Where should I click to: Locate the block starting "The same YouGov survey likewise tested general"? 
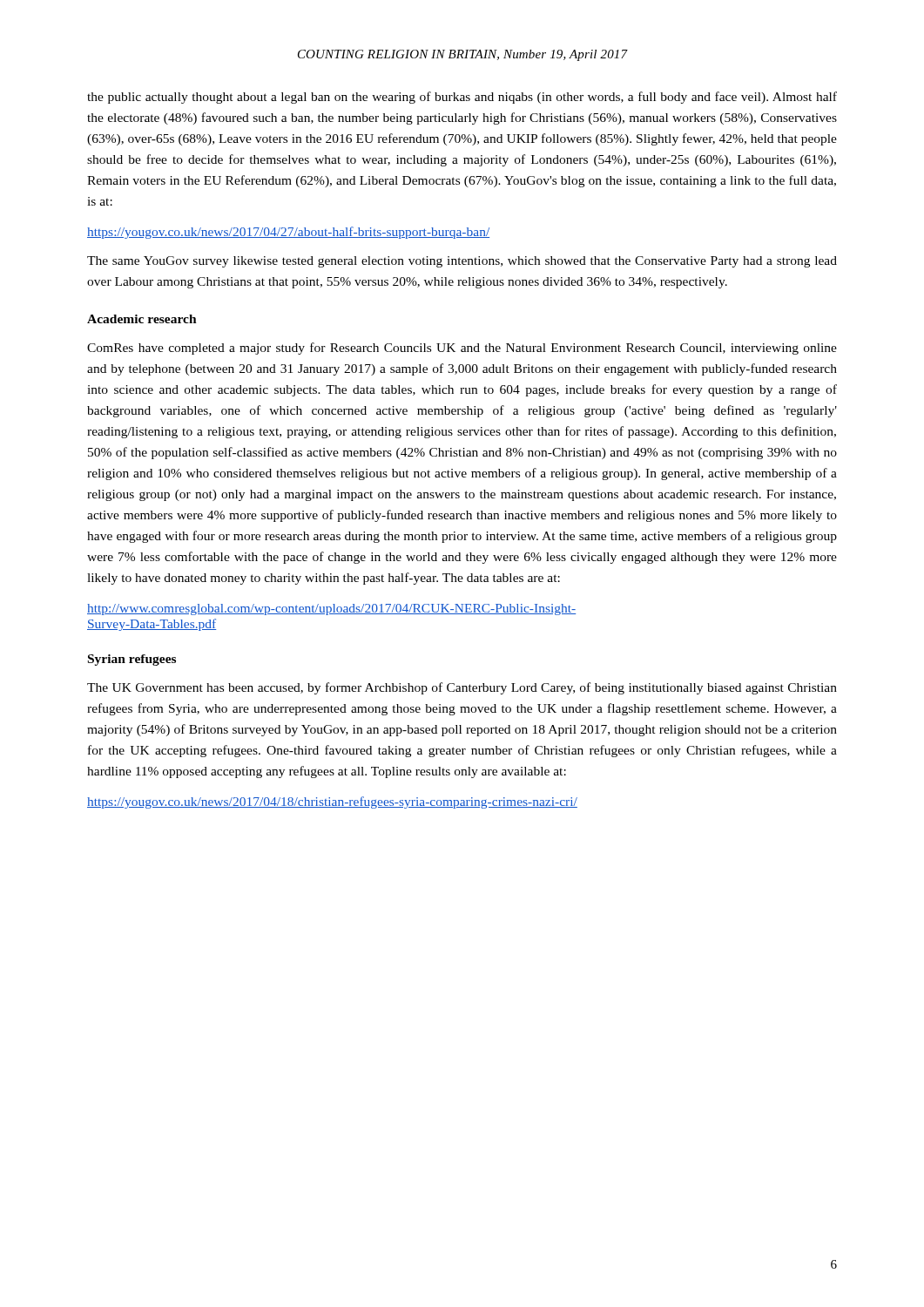click(462, 271)
